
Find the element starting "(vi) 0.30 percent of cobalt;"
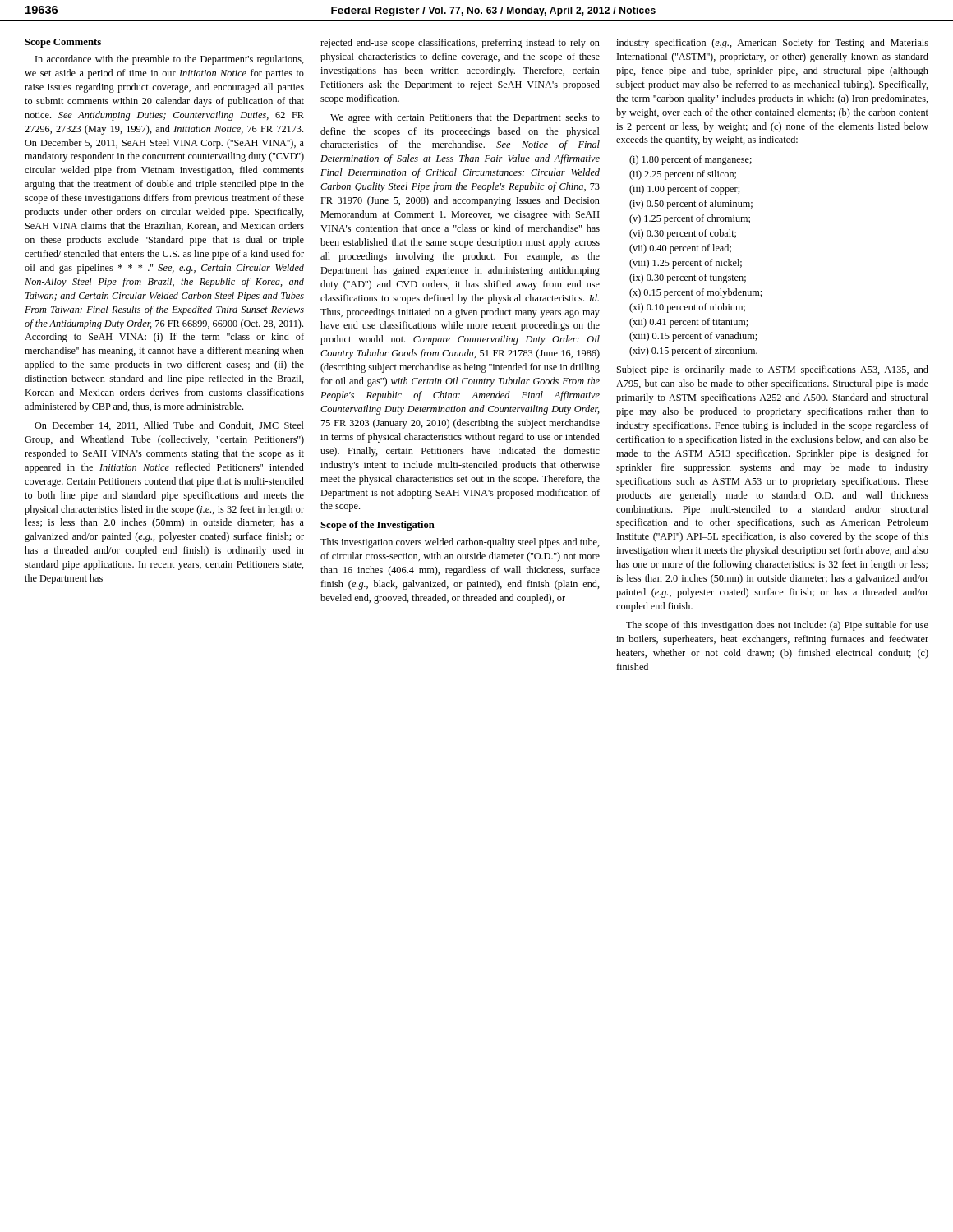pyautogui.click(x=683, y=233)
